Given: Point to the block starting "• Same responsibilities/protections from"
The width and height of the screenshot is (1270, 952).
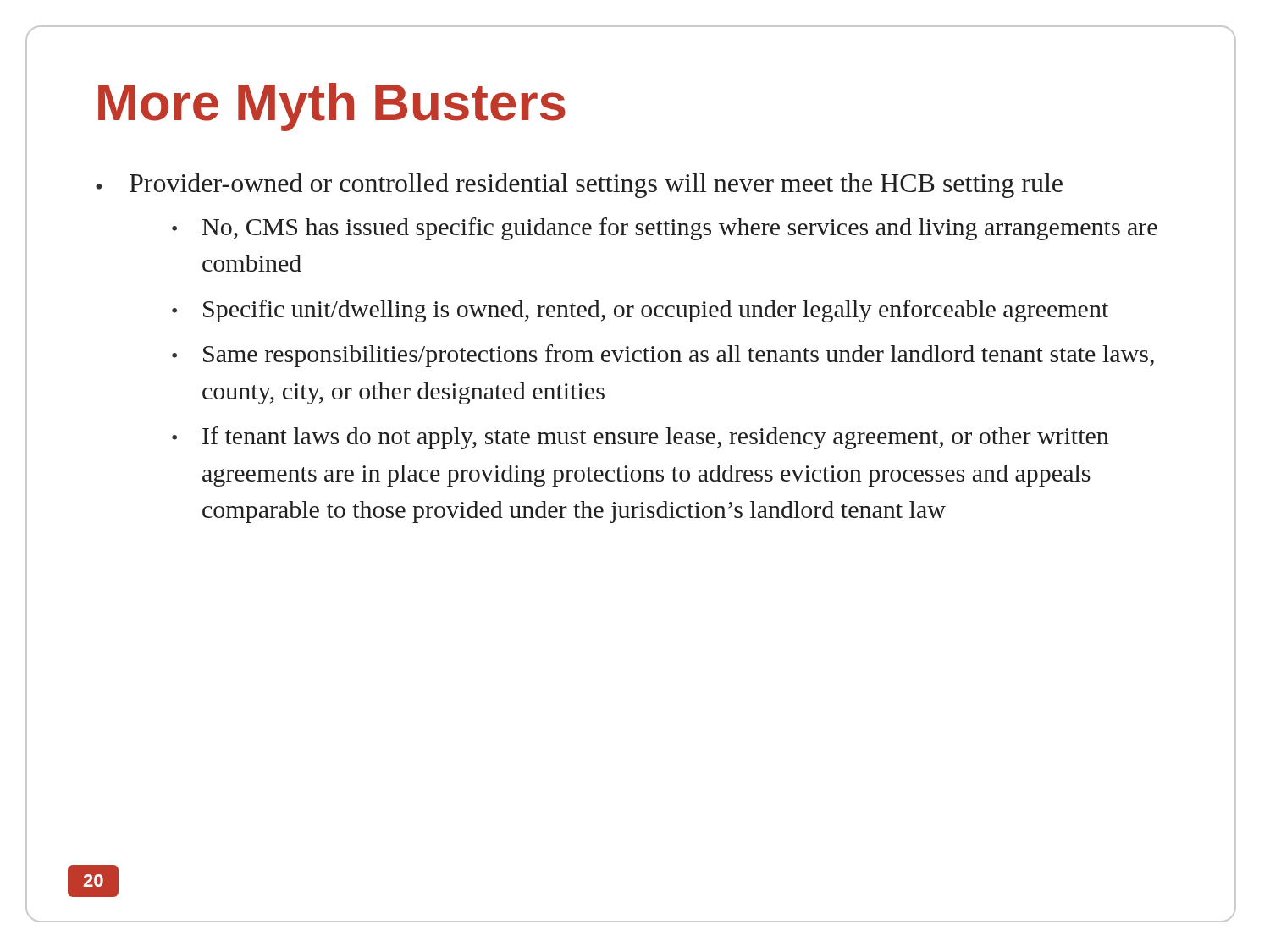Looking at the screenshot, I should click(x=669, y=372).
